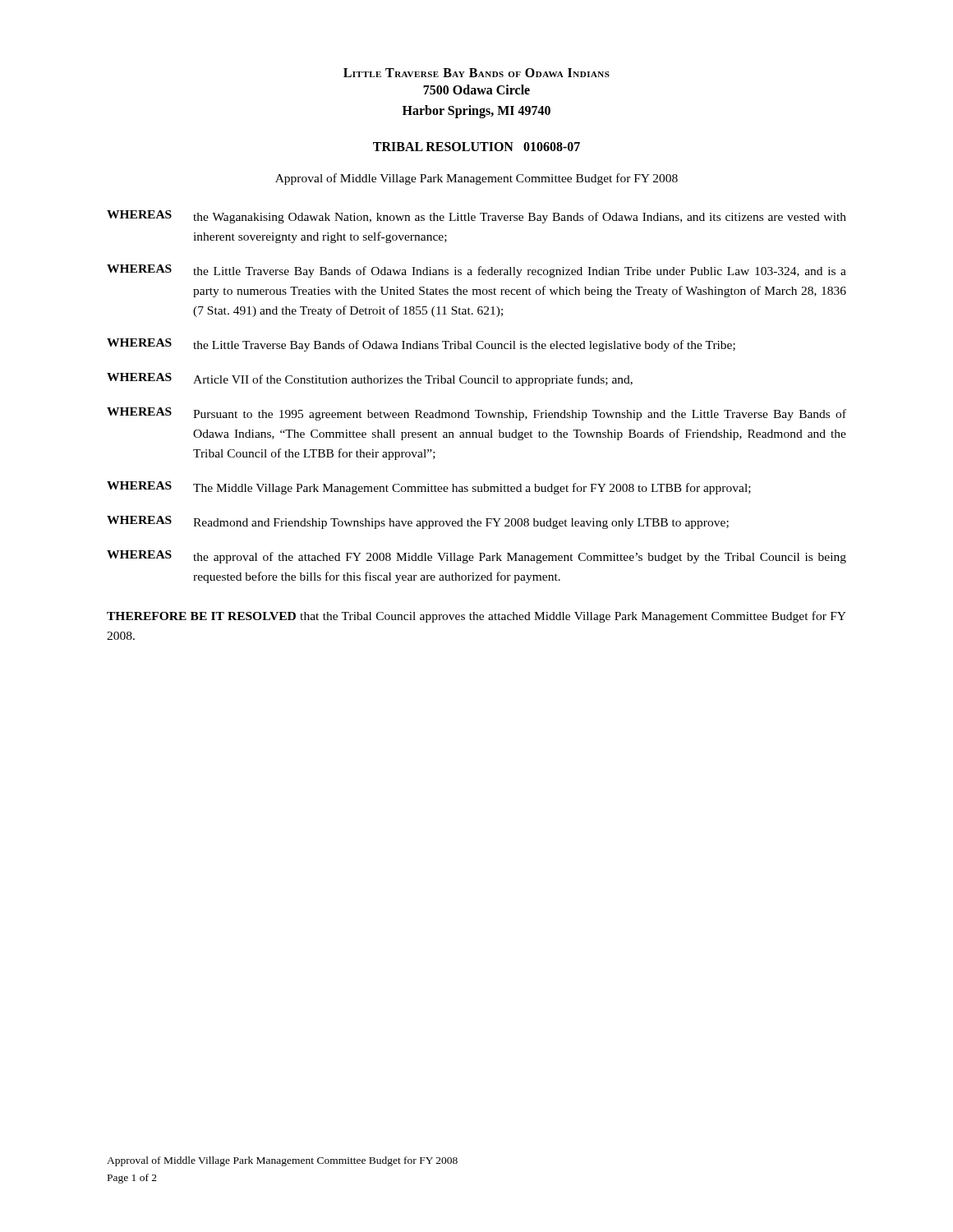Locate the region starting "TRIBAL RESOLUTION 010608-07"
953x1232 pixels.
click(x=476, y=146)
